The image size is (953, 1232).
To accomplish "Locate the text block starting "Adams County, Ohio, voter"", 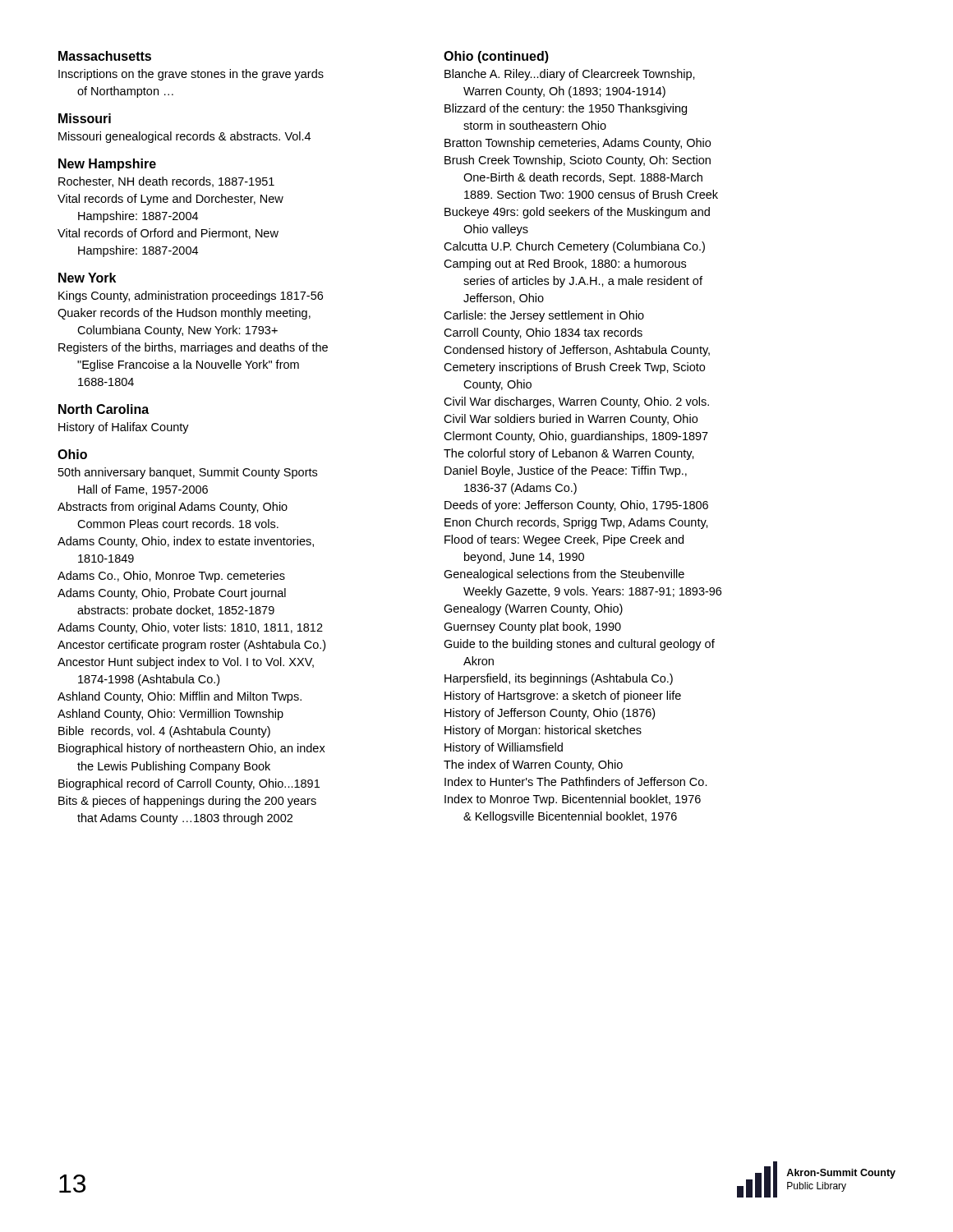I will click(x=190, y=628).
